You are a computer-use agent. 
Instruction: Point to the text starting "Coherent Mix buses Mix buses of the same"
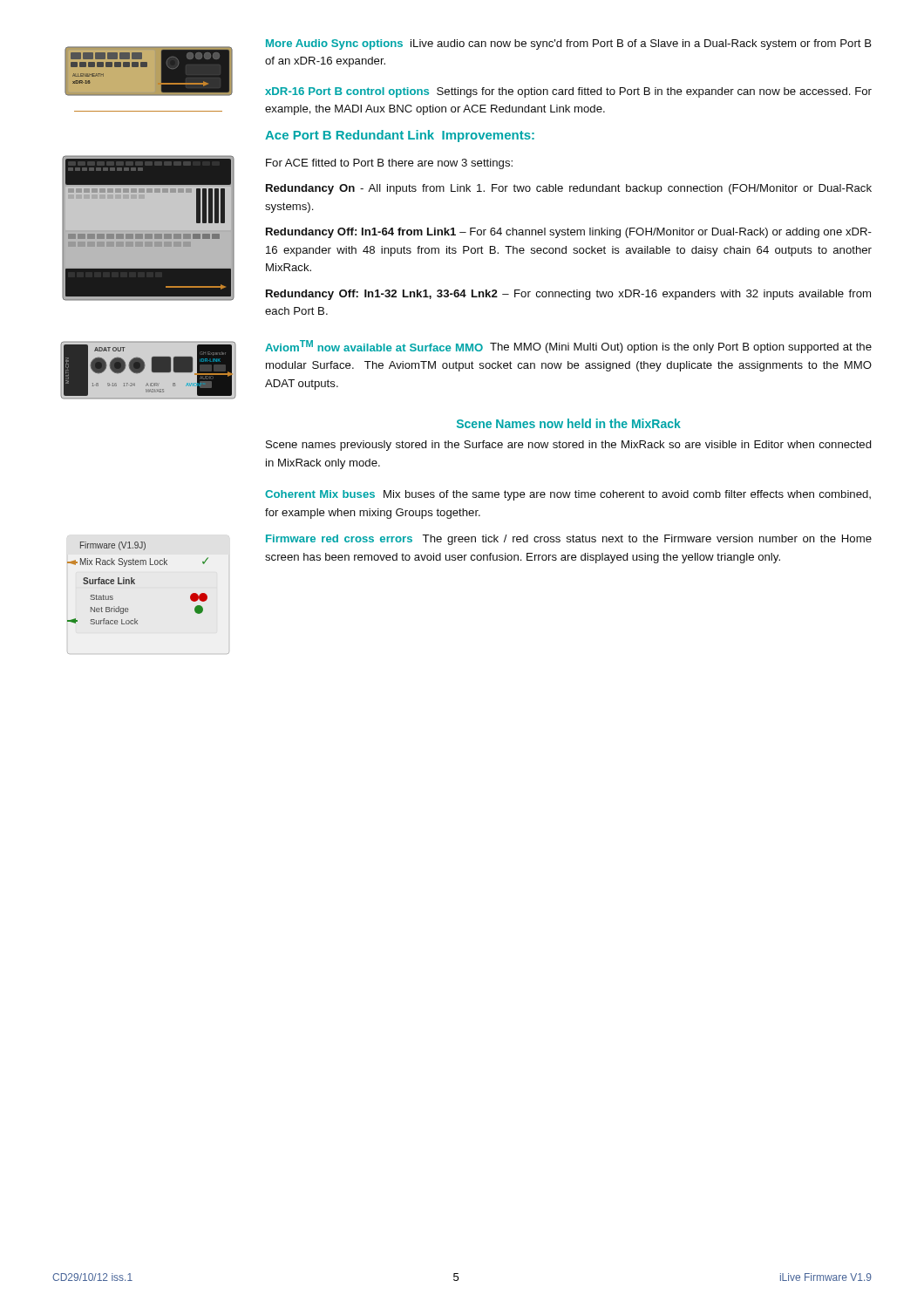[568, 503]
